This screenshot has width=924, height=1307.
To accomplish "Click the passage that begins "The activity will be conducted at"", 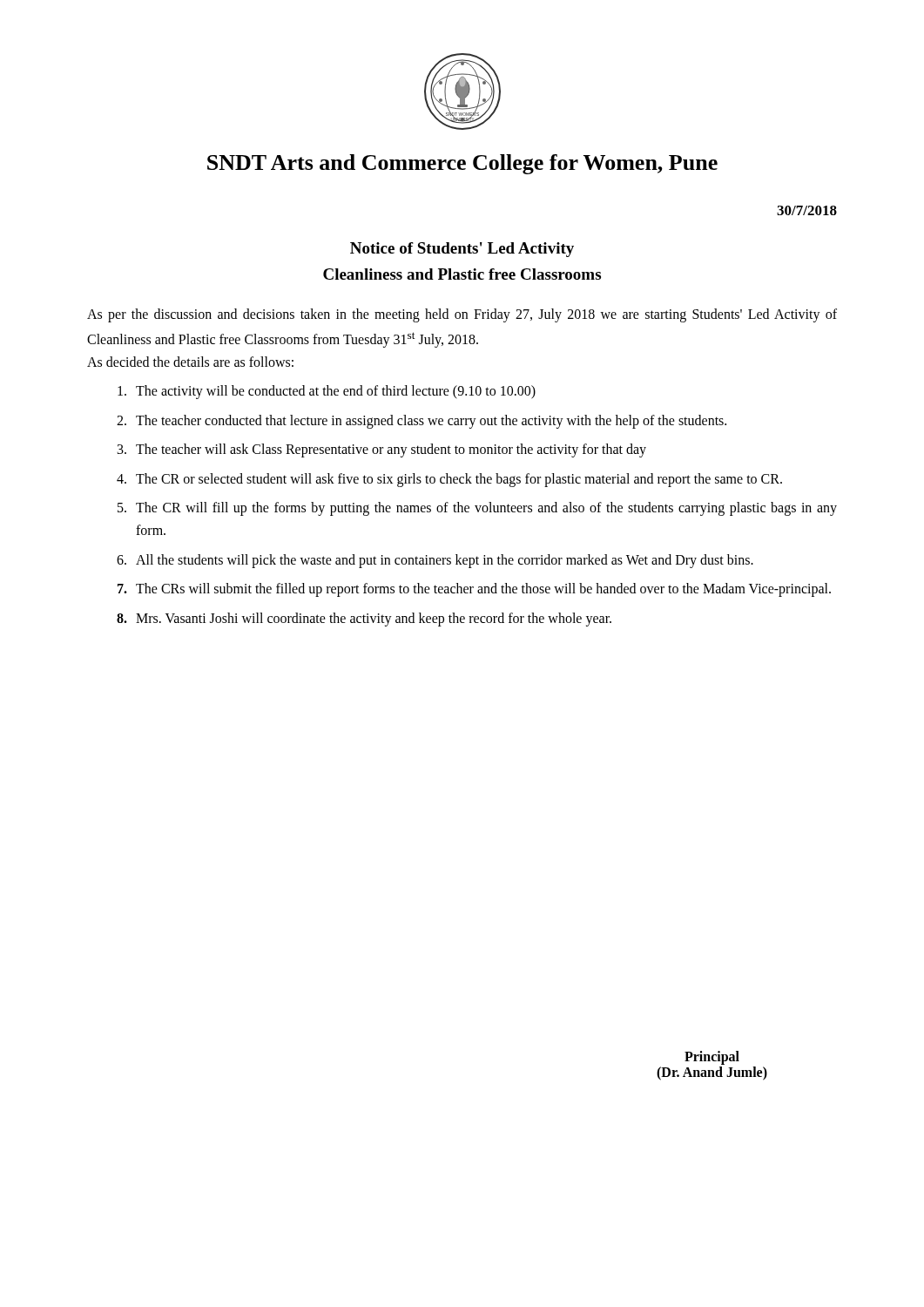I will (x=462, y=391).
